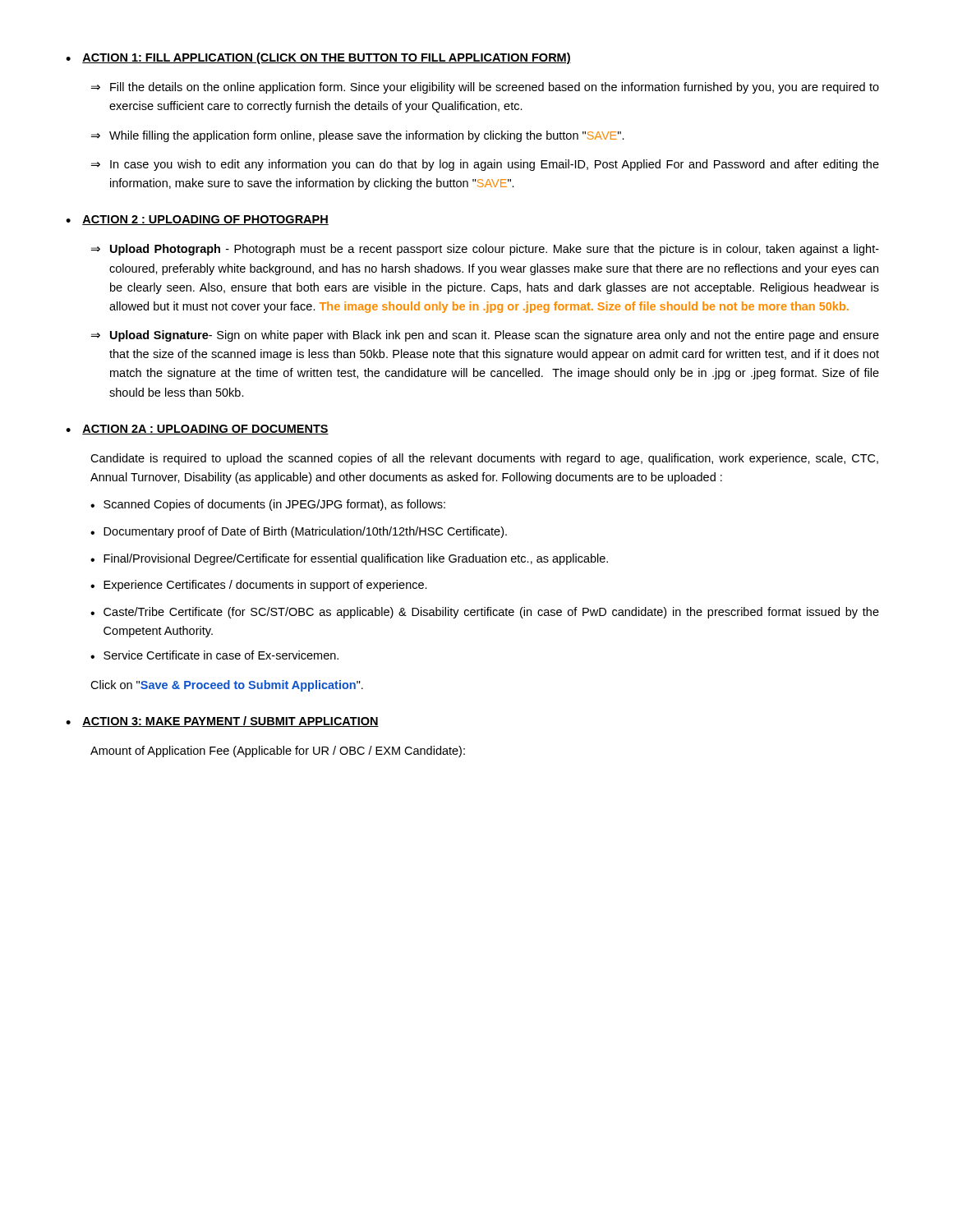The height and width of the screenshot is (1232, 953).
Task: Click where it says "• ACTION 2A : UPLOADING OF DOCUMENTS"
Action: point(197,431)
